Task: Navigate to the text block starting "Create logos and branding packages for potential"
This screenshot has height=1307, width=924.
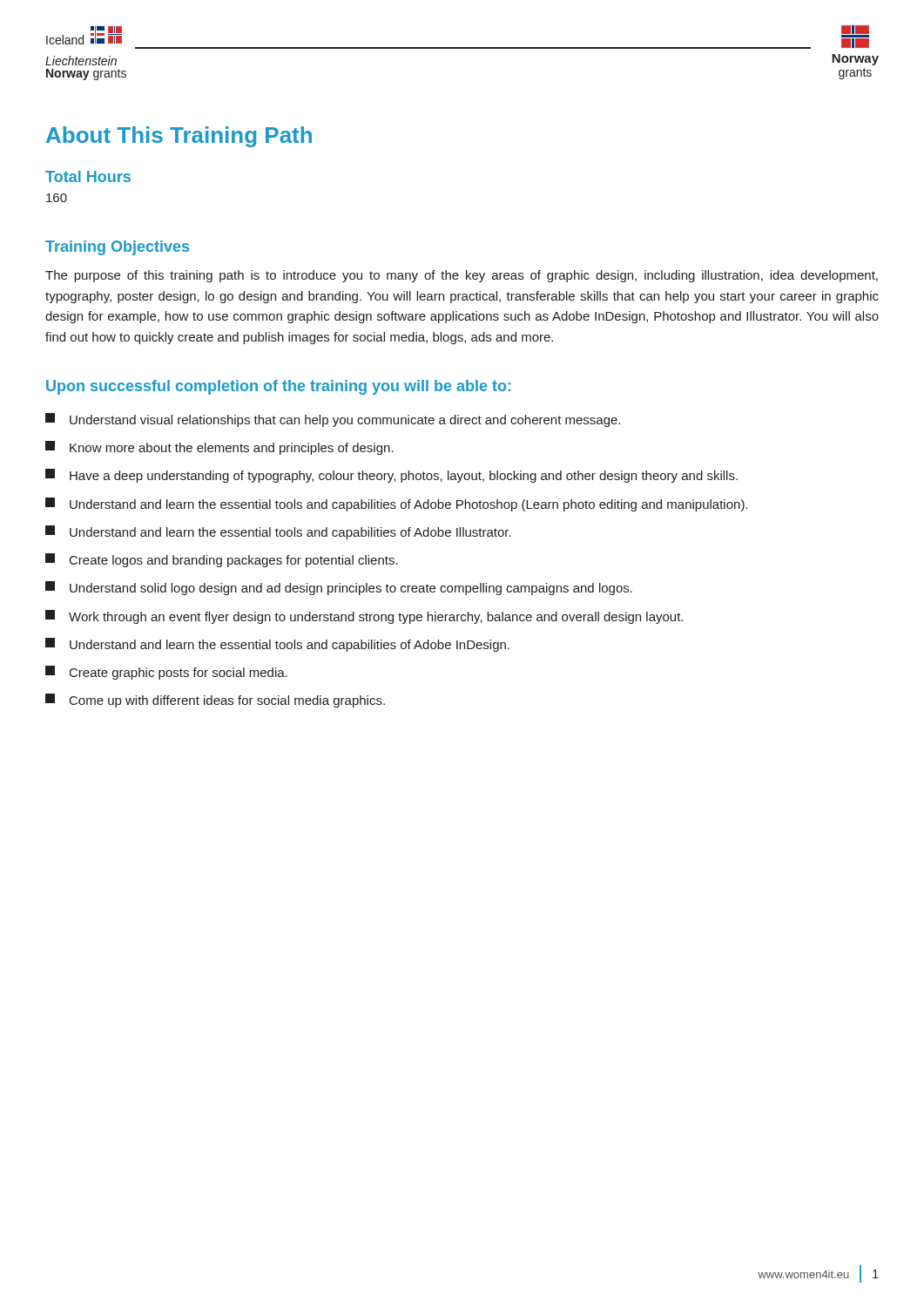Action: 222,560
